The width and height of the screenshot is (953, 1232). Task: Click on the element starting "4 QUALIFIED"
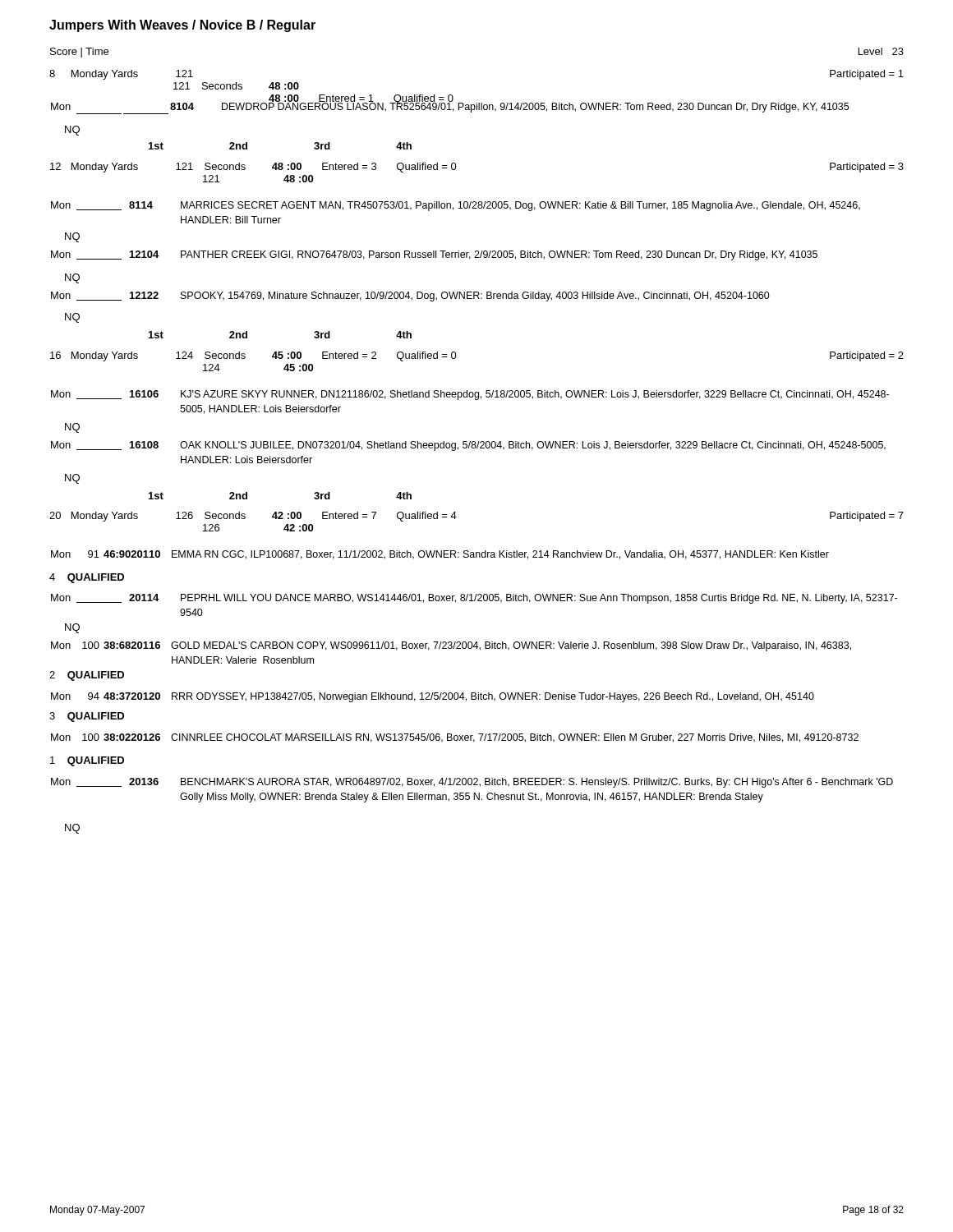coord(87,577)
